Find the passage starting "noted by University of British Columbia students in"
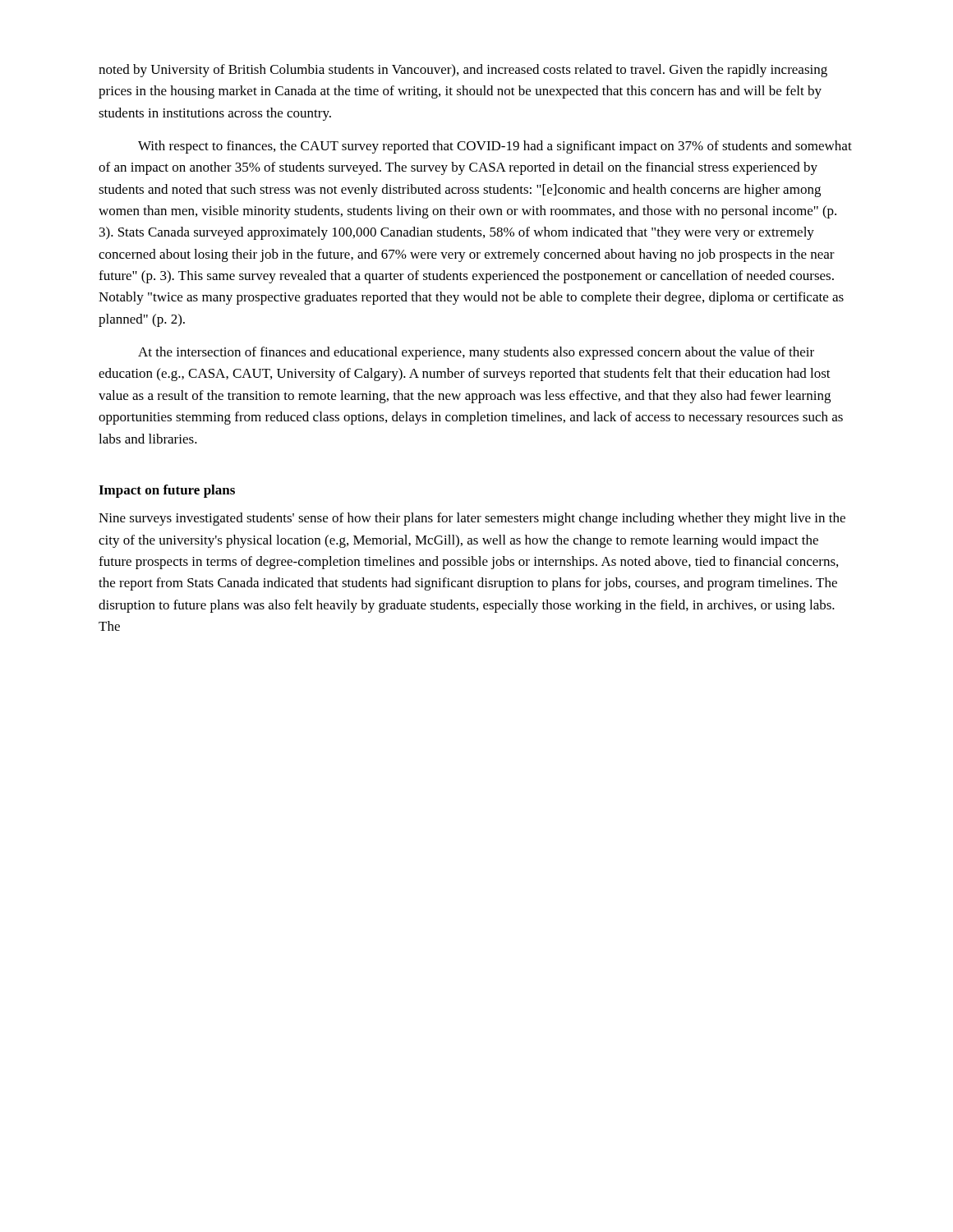Image resolution: width=953 pixels, height=1232 pixels. click(476, 255)
